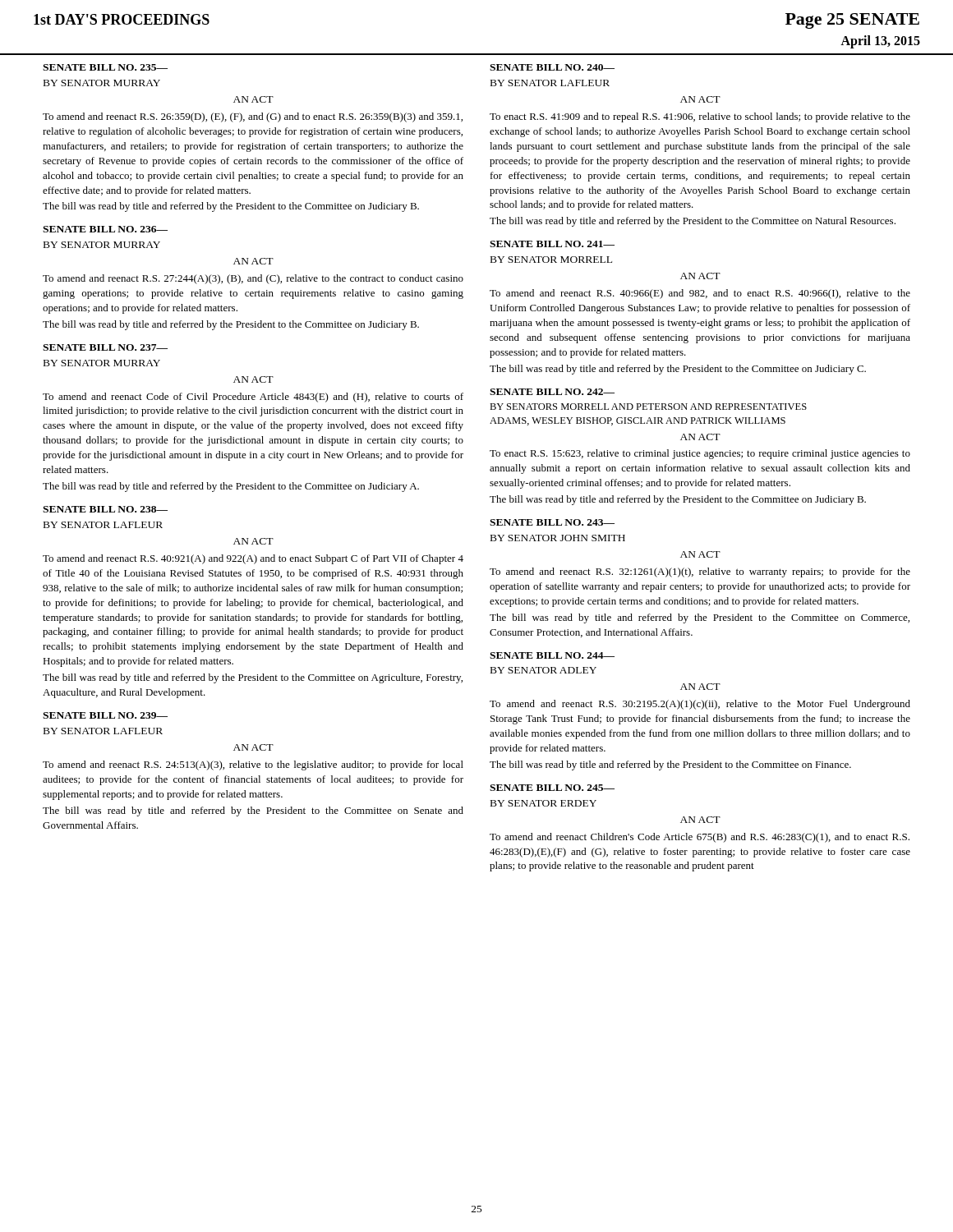Find the element starting "SENATE BILL NO. 244—"
The image size is (953, 1232).
[x=552, y=655]
